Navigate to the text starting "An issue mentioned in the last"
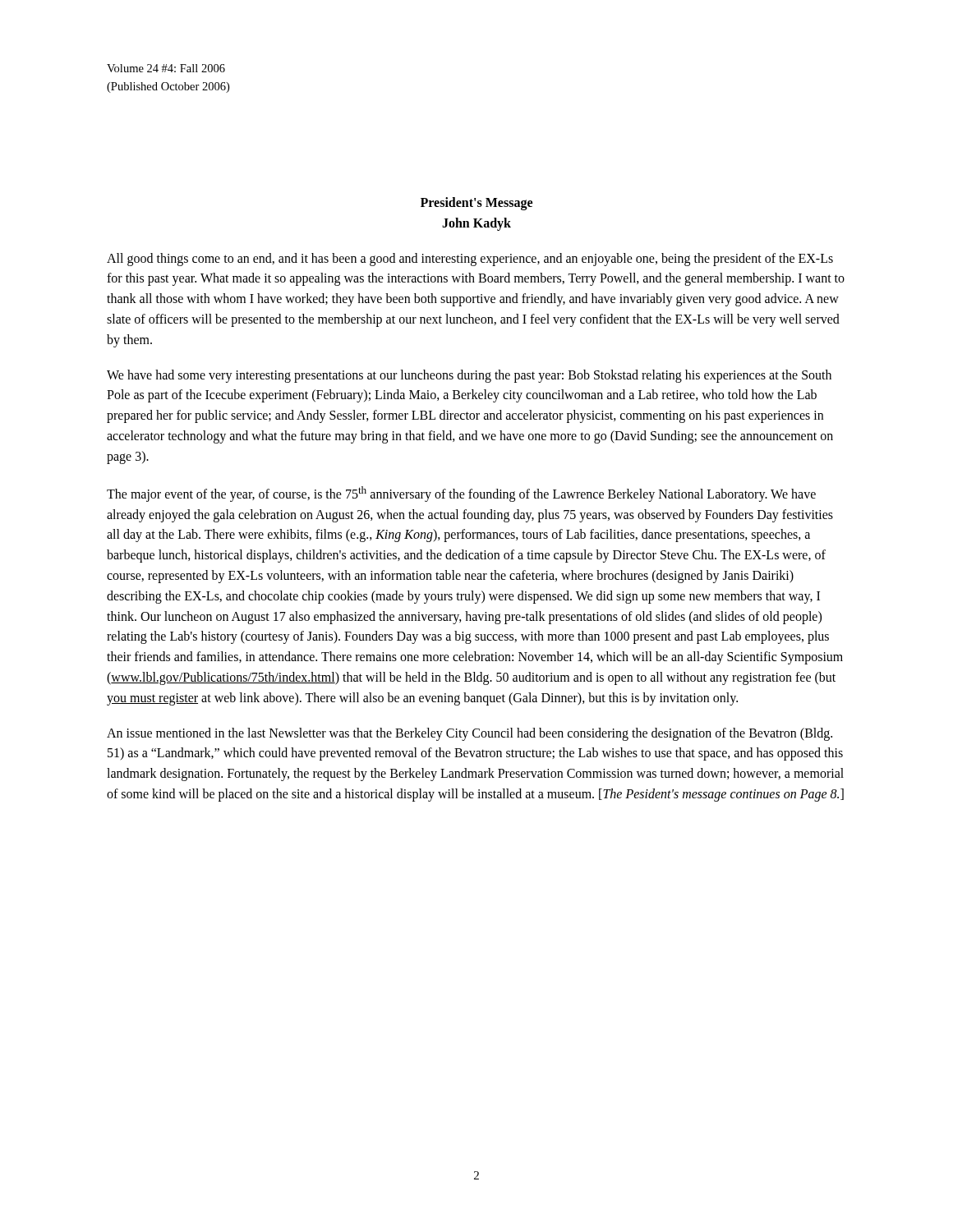Viewport: 953px width, 1232px height. point(476,763)
